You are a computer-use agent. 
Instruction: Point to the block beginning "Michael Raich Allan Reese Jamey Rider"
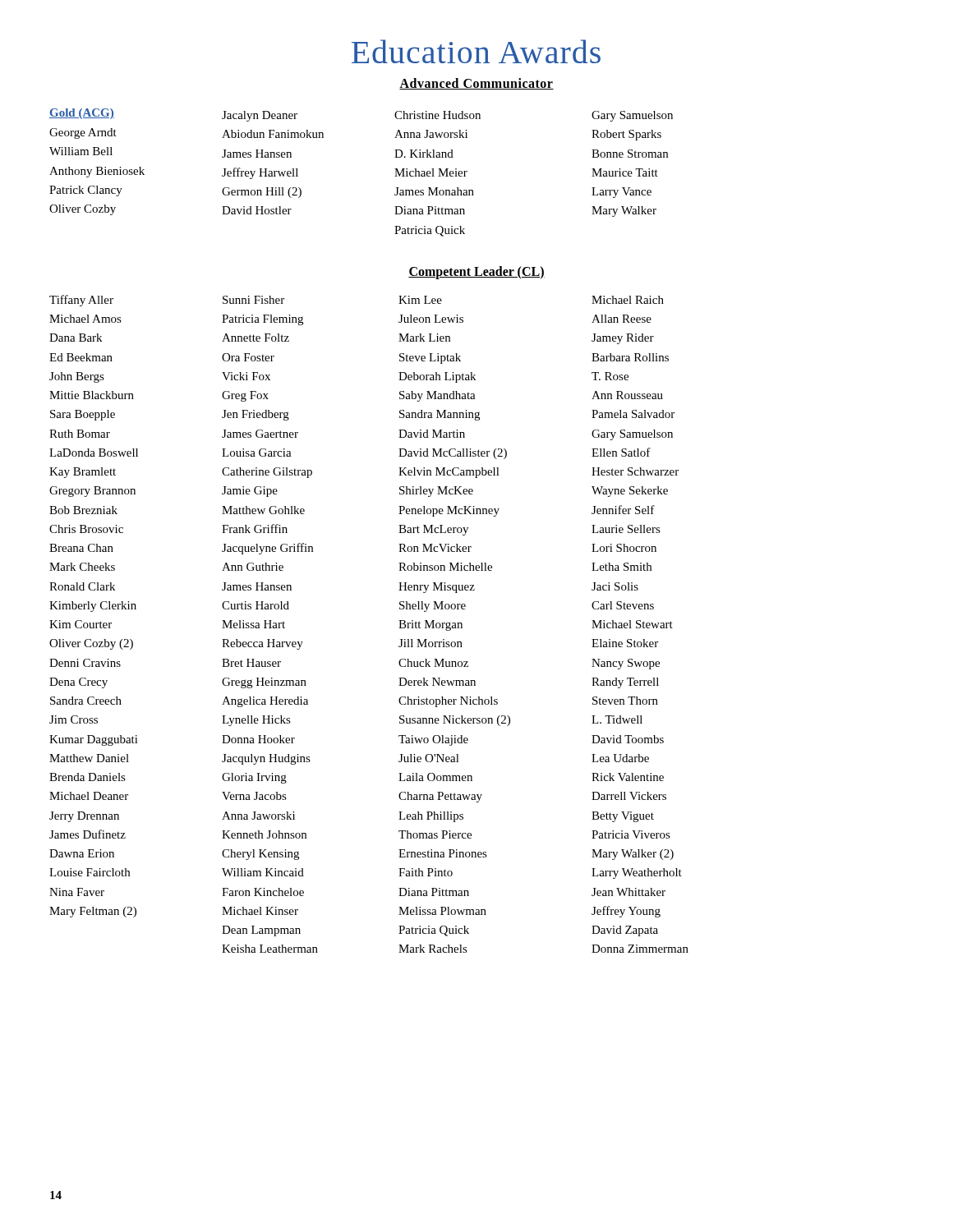click(x=677, y=625)
